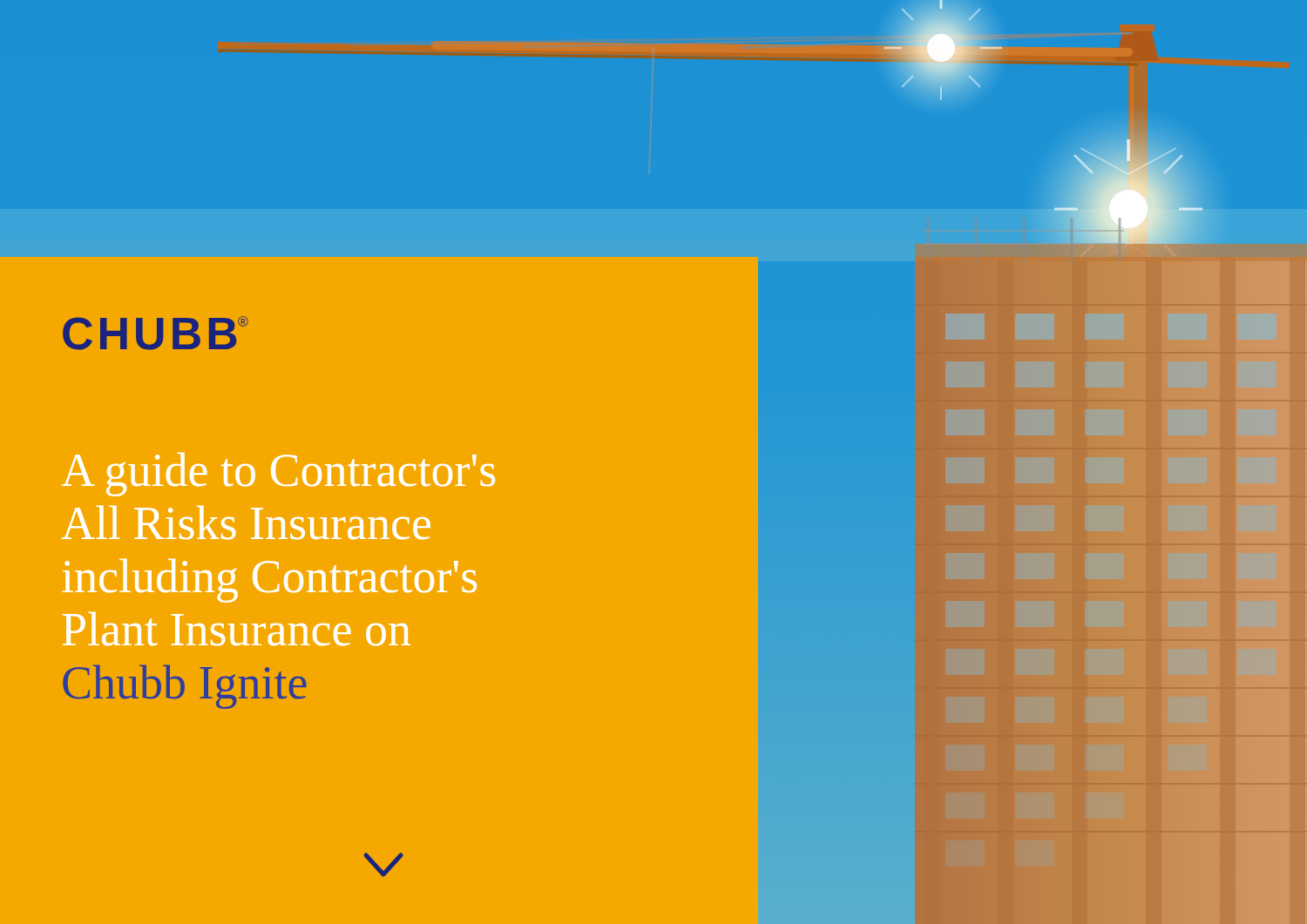Locate the logo

[157, 335]
